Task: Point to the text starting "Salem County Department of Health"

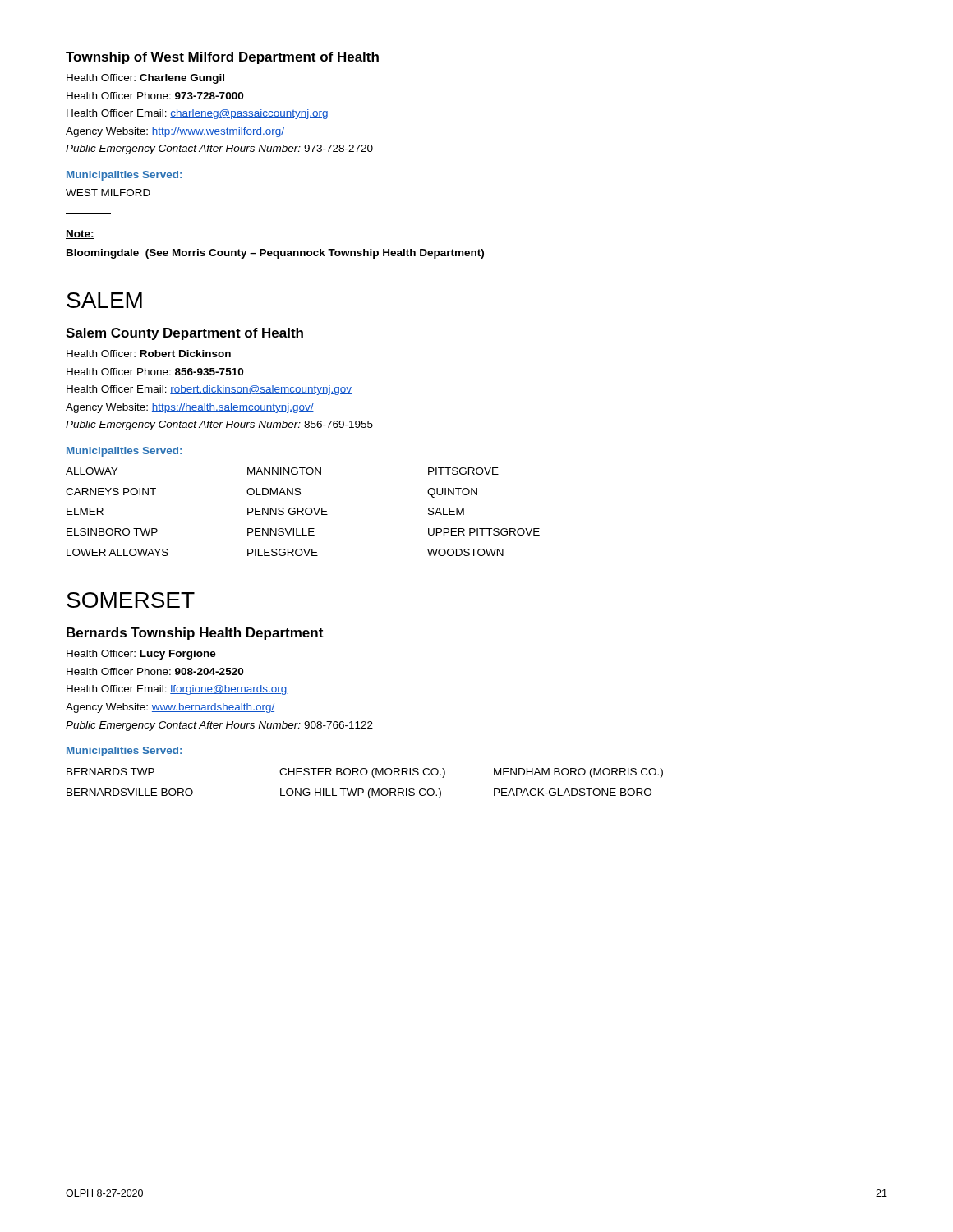Action: pos(185,333)
